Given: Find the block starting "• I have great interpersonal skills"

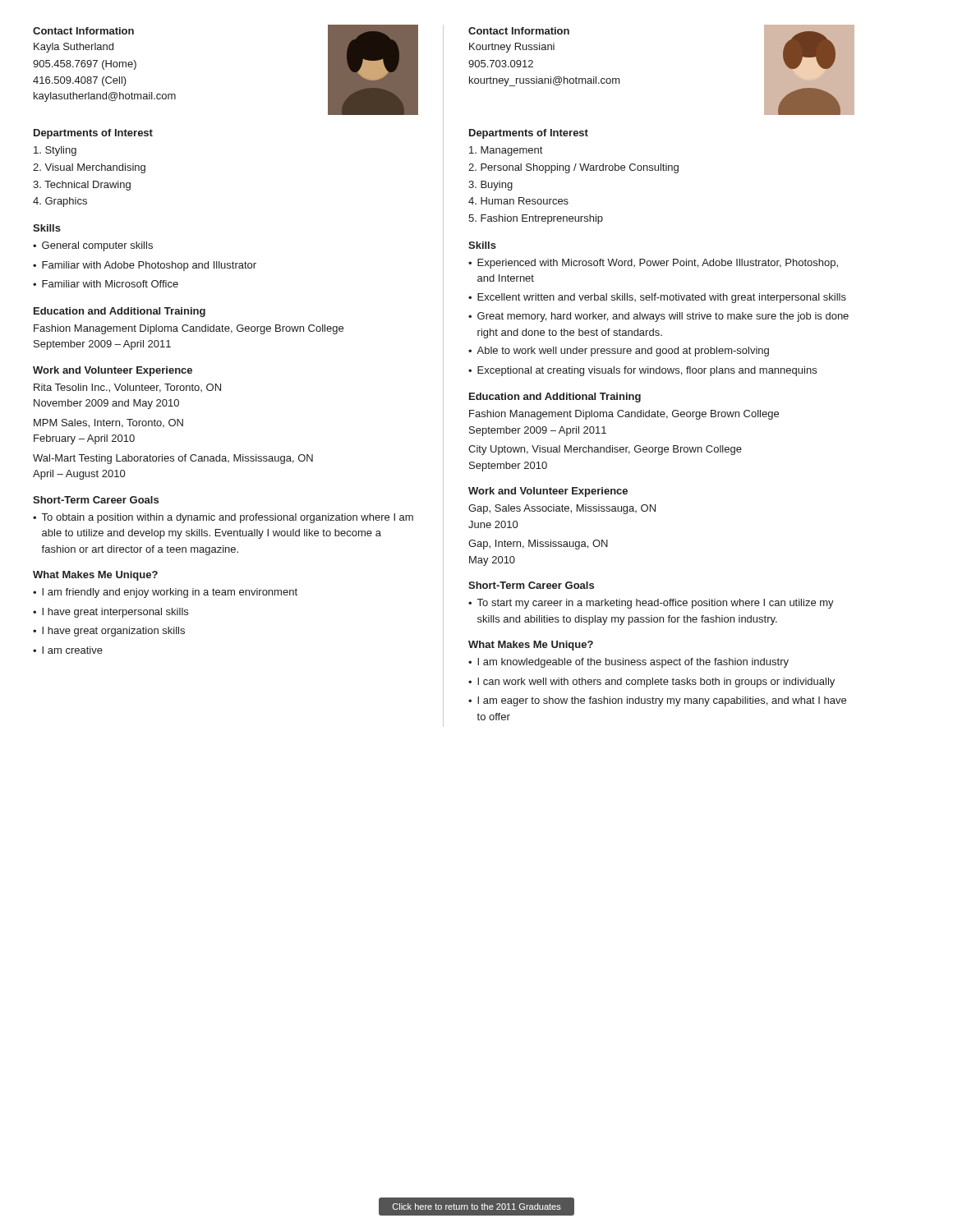Looking at the screenshot, I should 110,613.
